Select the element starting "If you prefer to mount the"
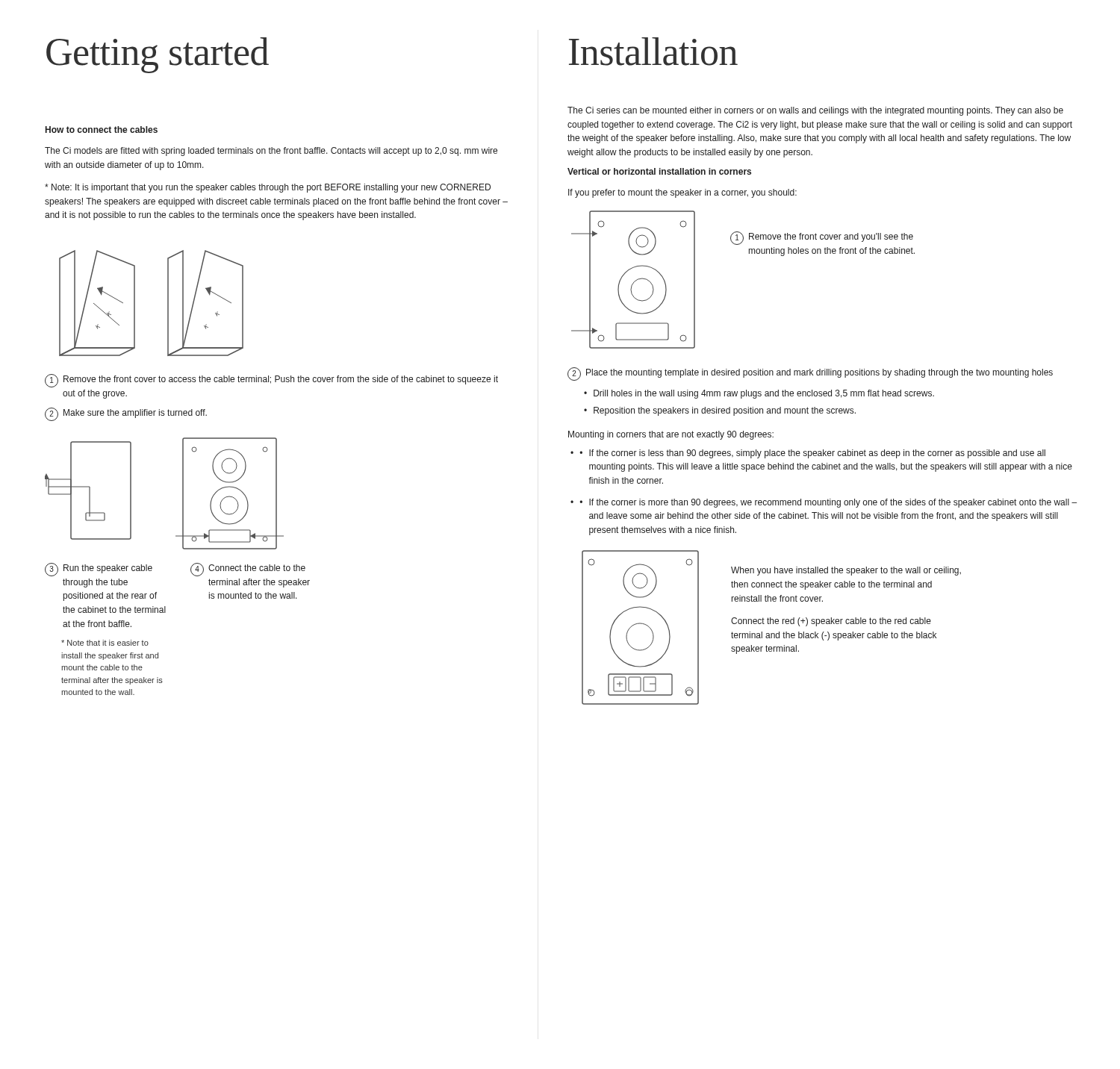The image size is (1120, 1069). point(682,193)
